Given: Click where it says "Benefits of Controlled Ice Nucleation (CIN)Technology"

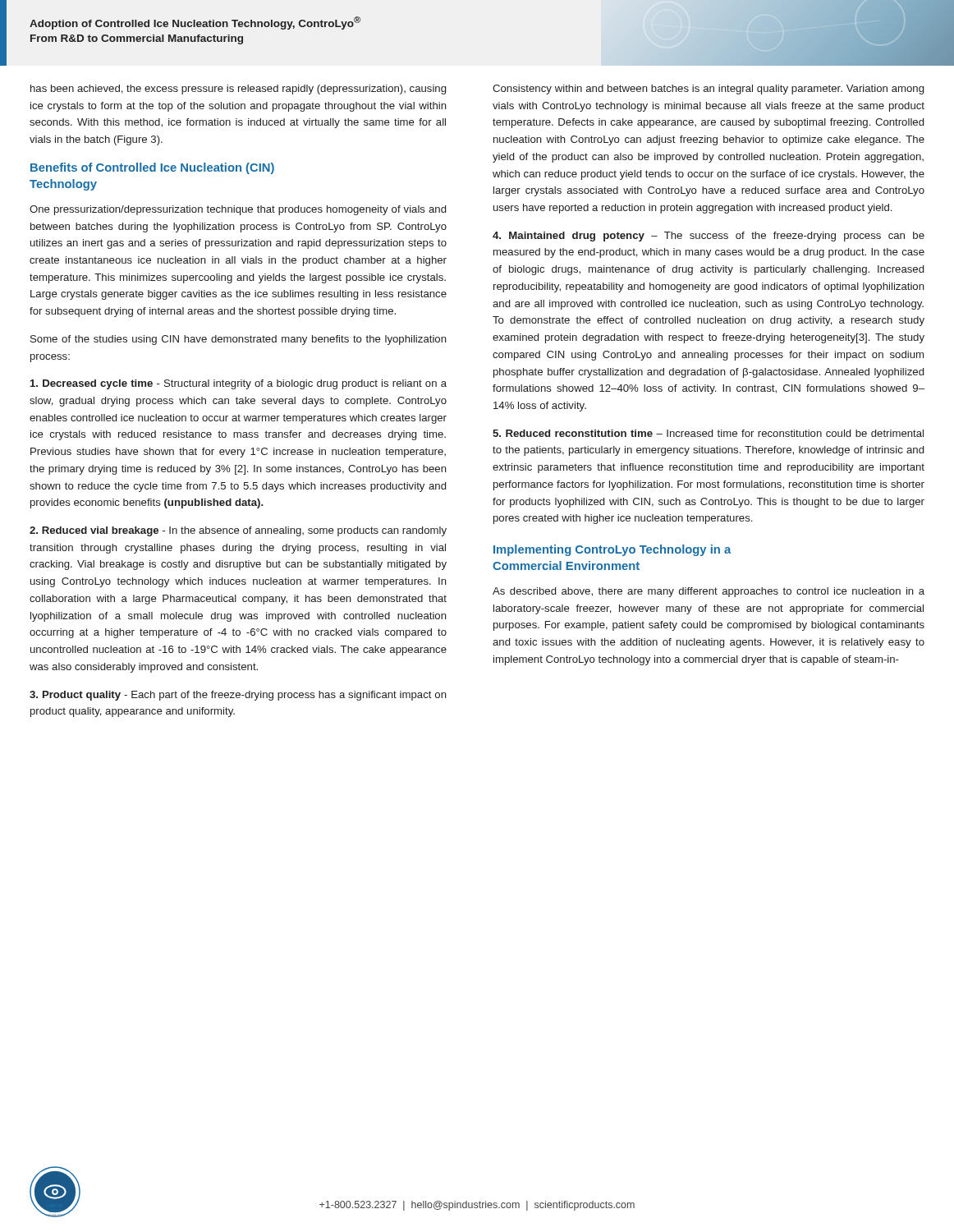Looking at the screenshot, I should 152,176.
